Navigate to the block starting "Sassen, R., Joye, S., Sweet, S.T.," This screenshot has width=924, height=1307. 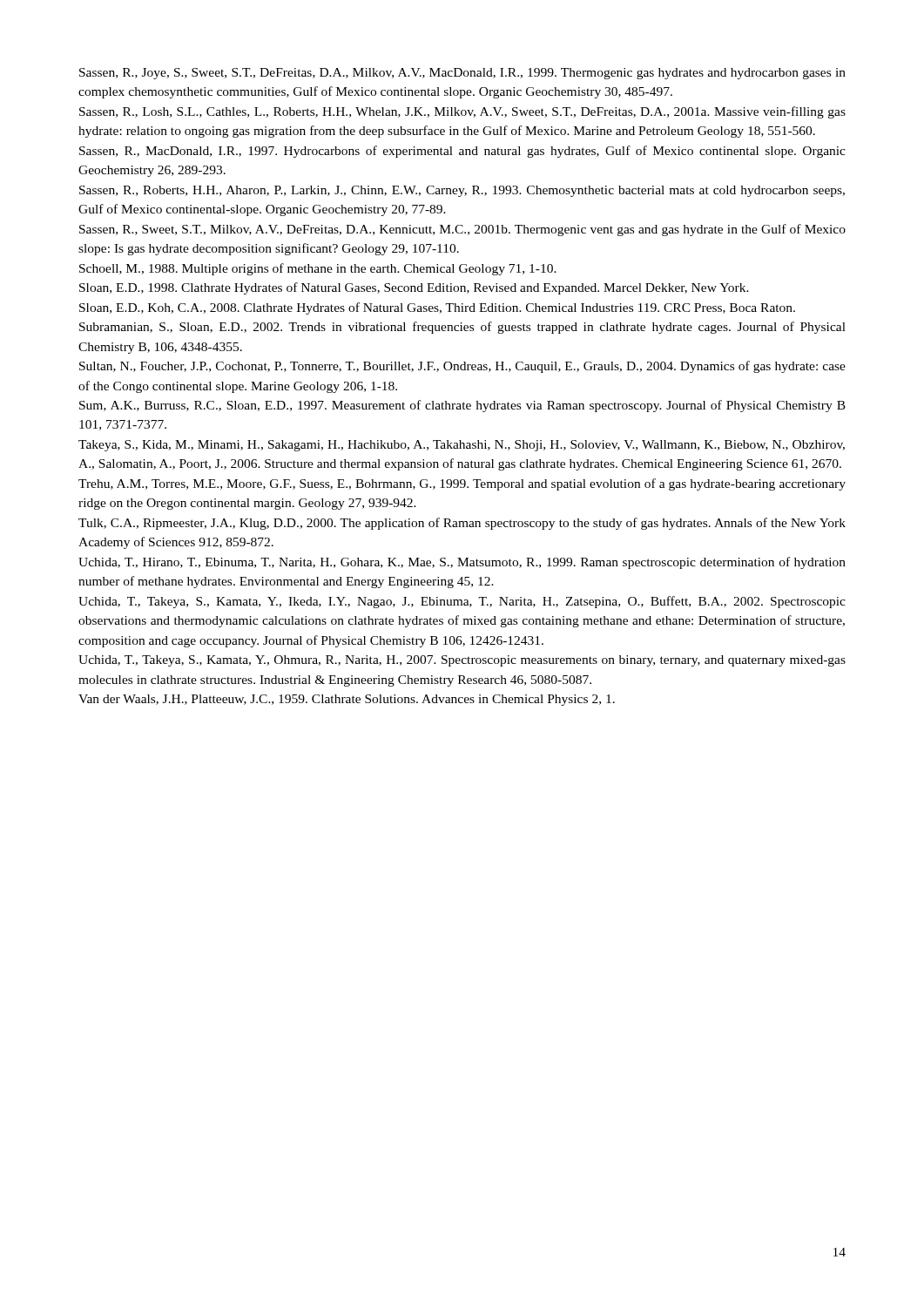pos(462,82)
